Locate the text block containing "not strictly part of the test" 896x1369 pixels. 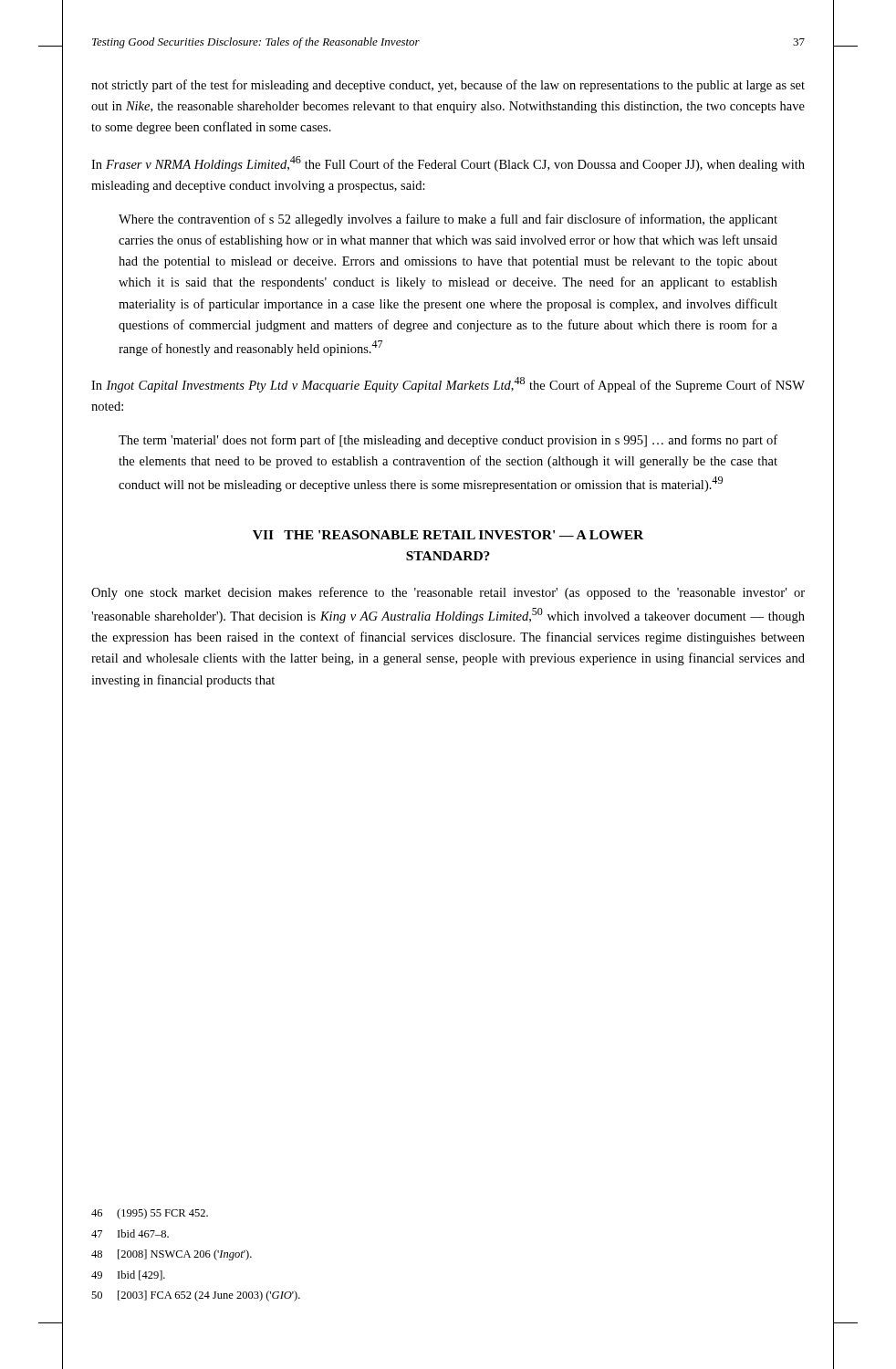click(x=448, y=106)
